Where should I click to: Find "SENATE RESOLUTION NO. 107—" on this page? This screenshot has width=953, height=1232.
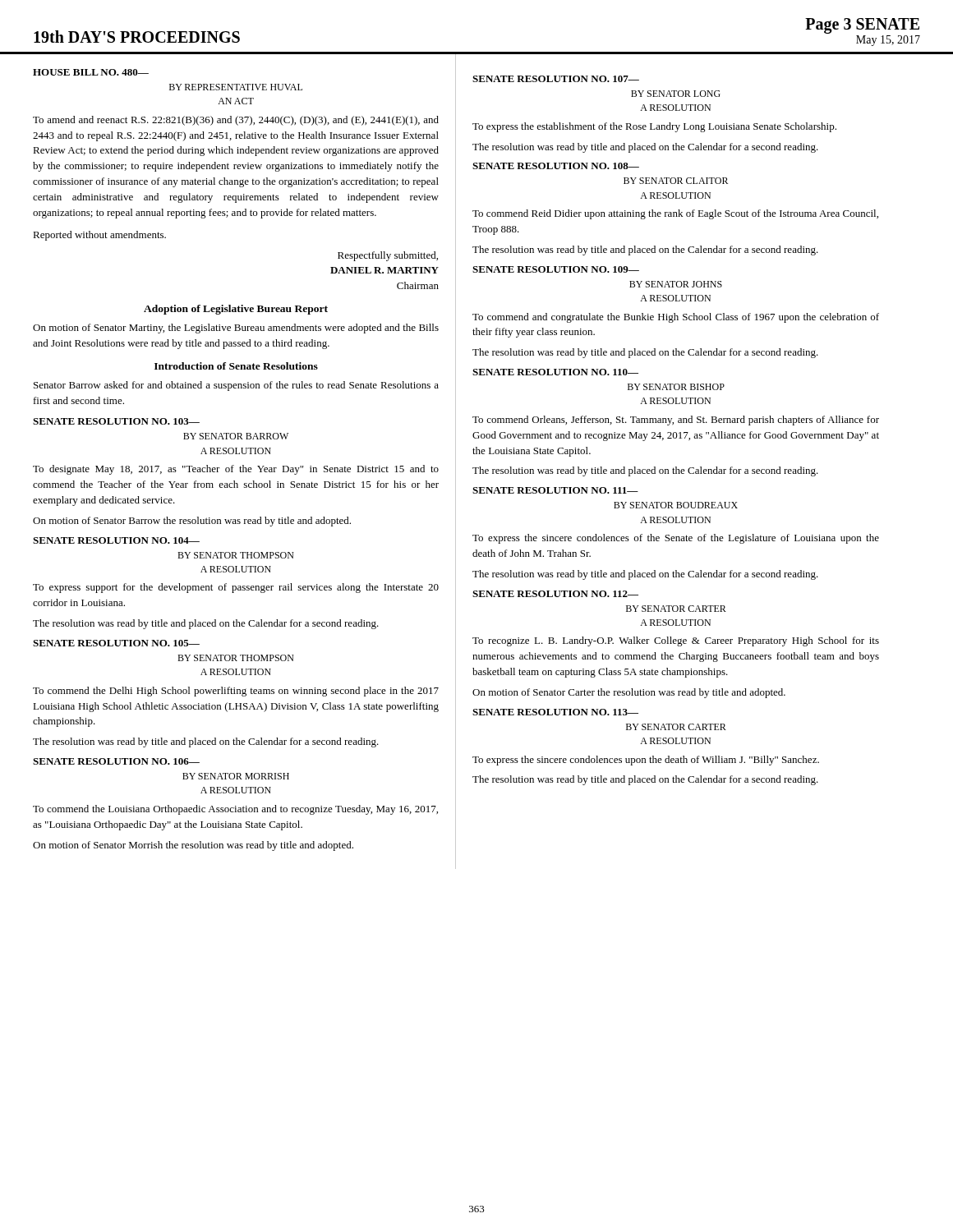point(556,78)
